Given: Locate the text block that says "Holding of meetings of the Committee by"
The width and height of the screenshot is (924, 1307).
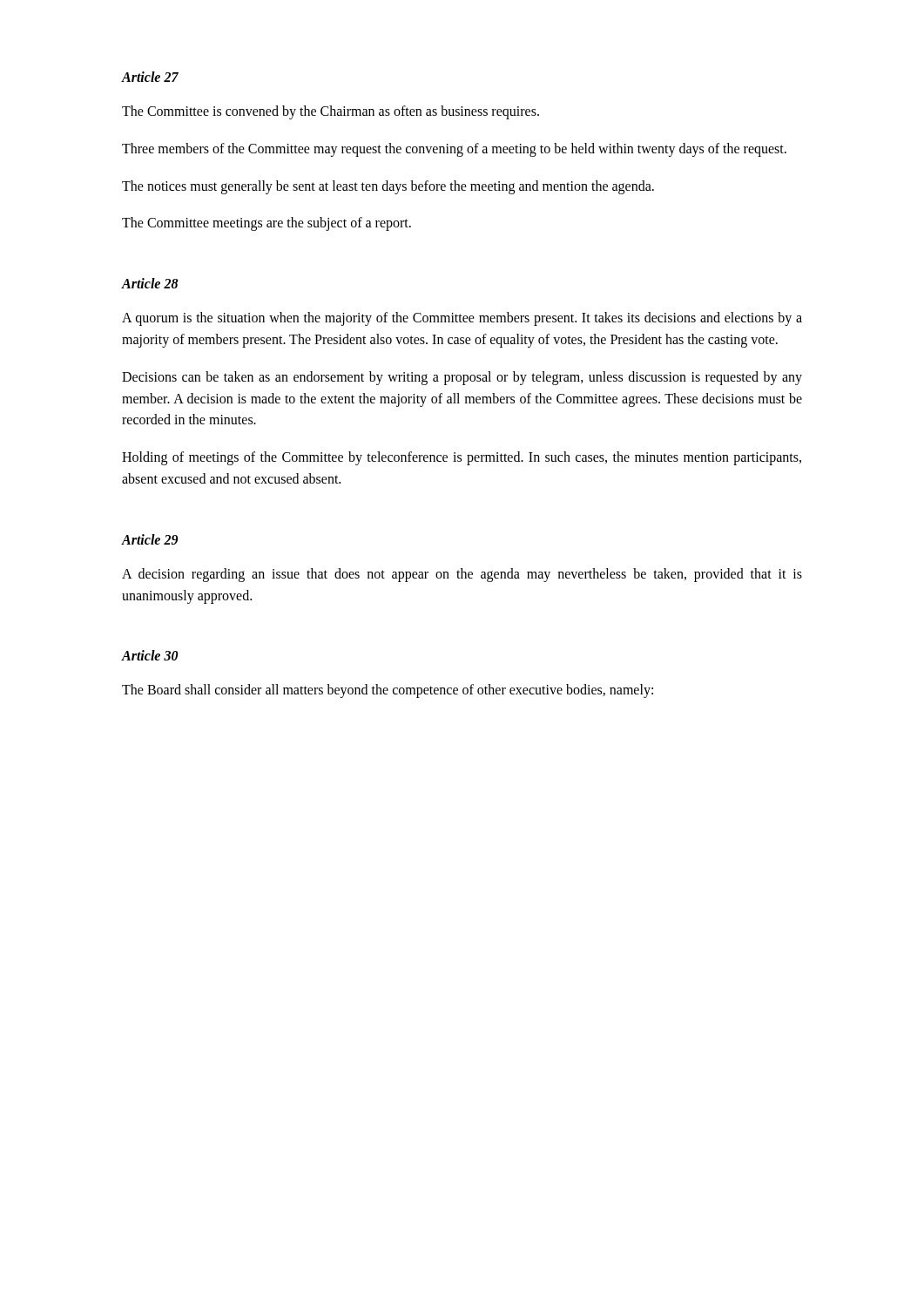Looking at the screenshot, I should (x=462, y=468).
